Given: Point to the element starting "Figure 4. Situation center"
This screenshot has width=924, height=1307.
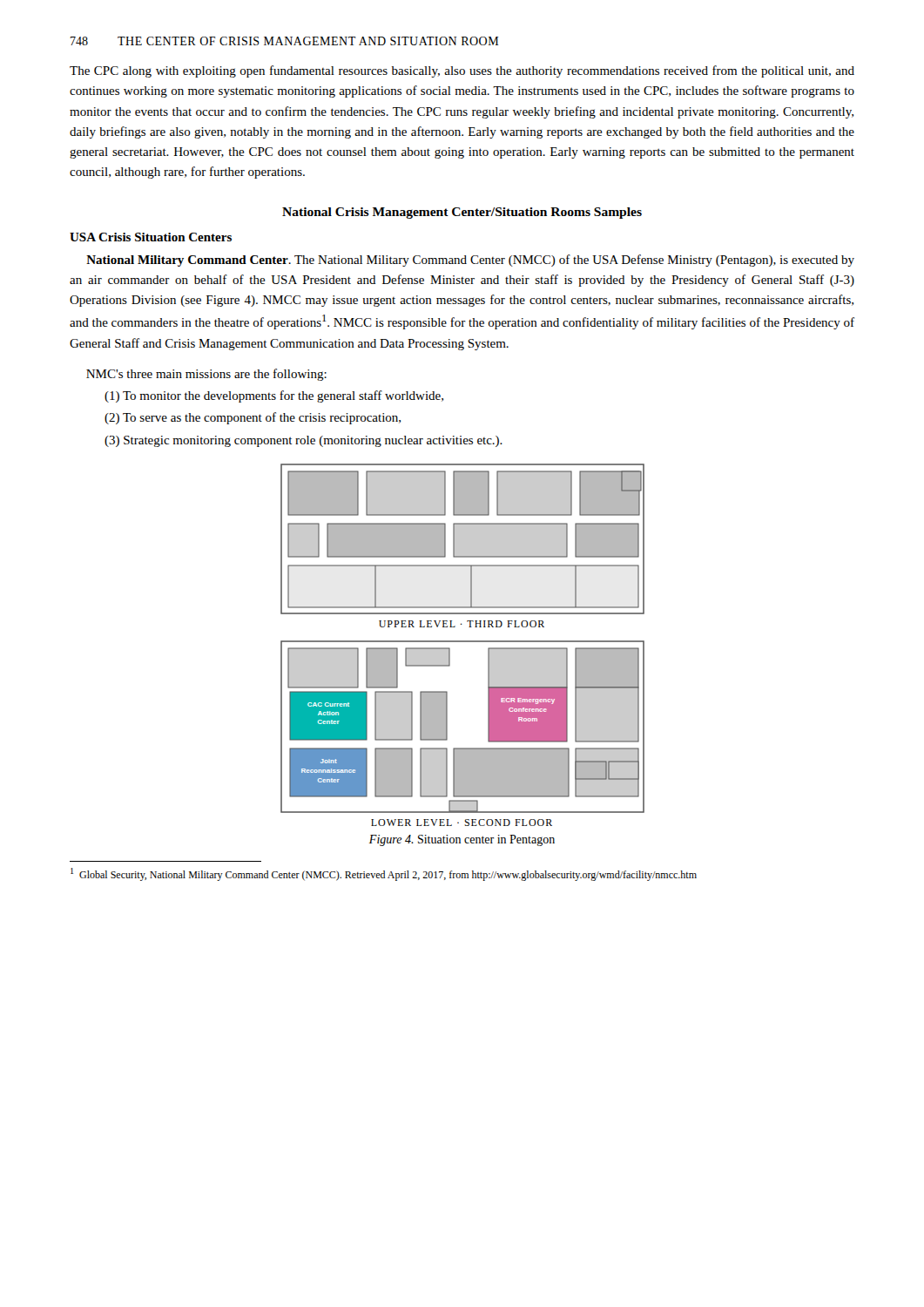Looking at the screenshot, I should [462, 839].
